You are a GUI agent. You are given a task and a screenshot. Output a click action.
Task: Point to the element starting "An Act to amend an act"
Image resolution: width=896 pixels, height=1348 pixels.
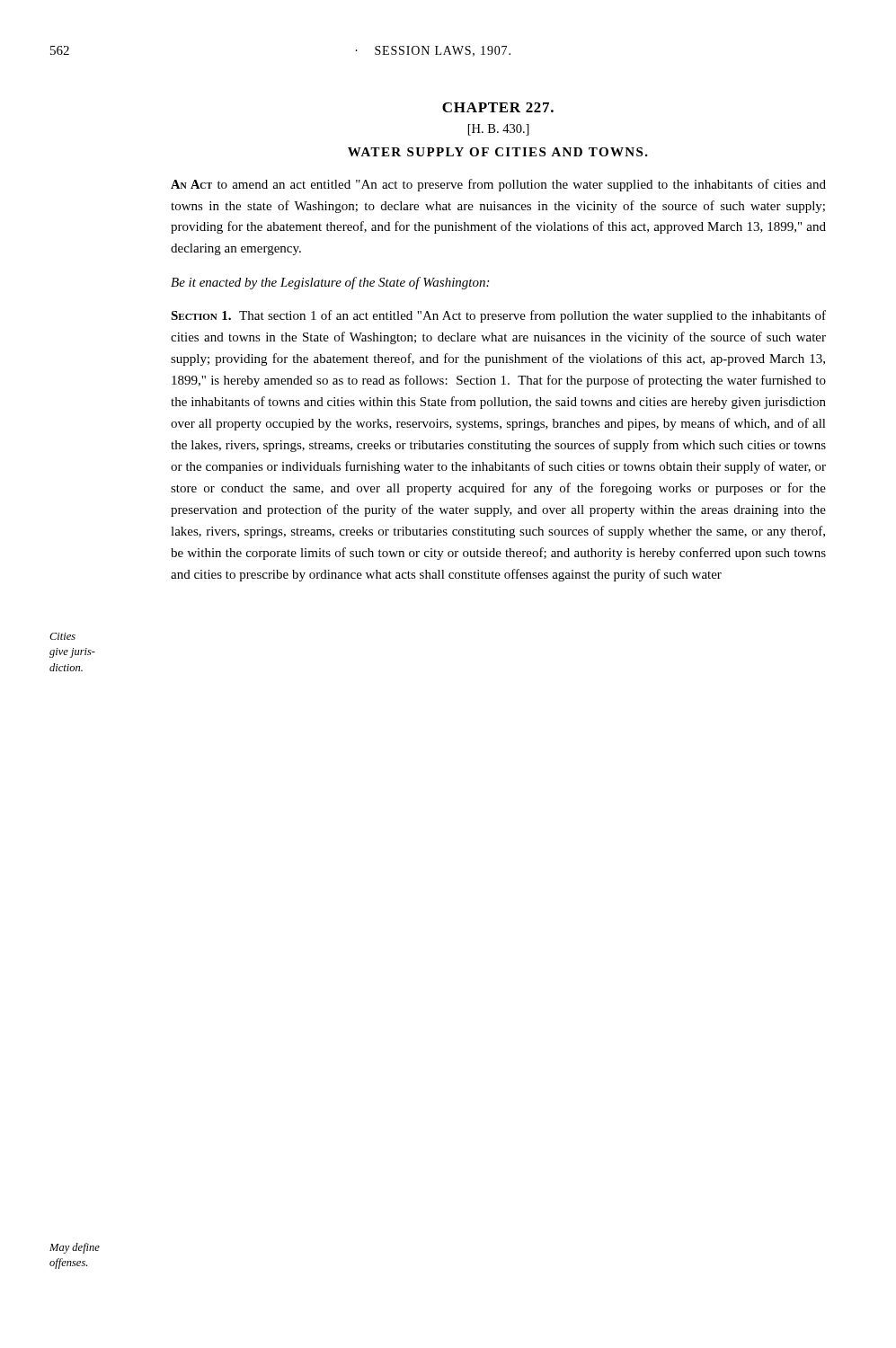click(x=498, y=216)
